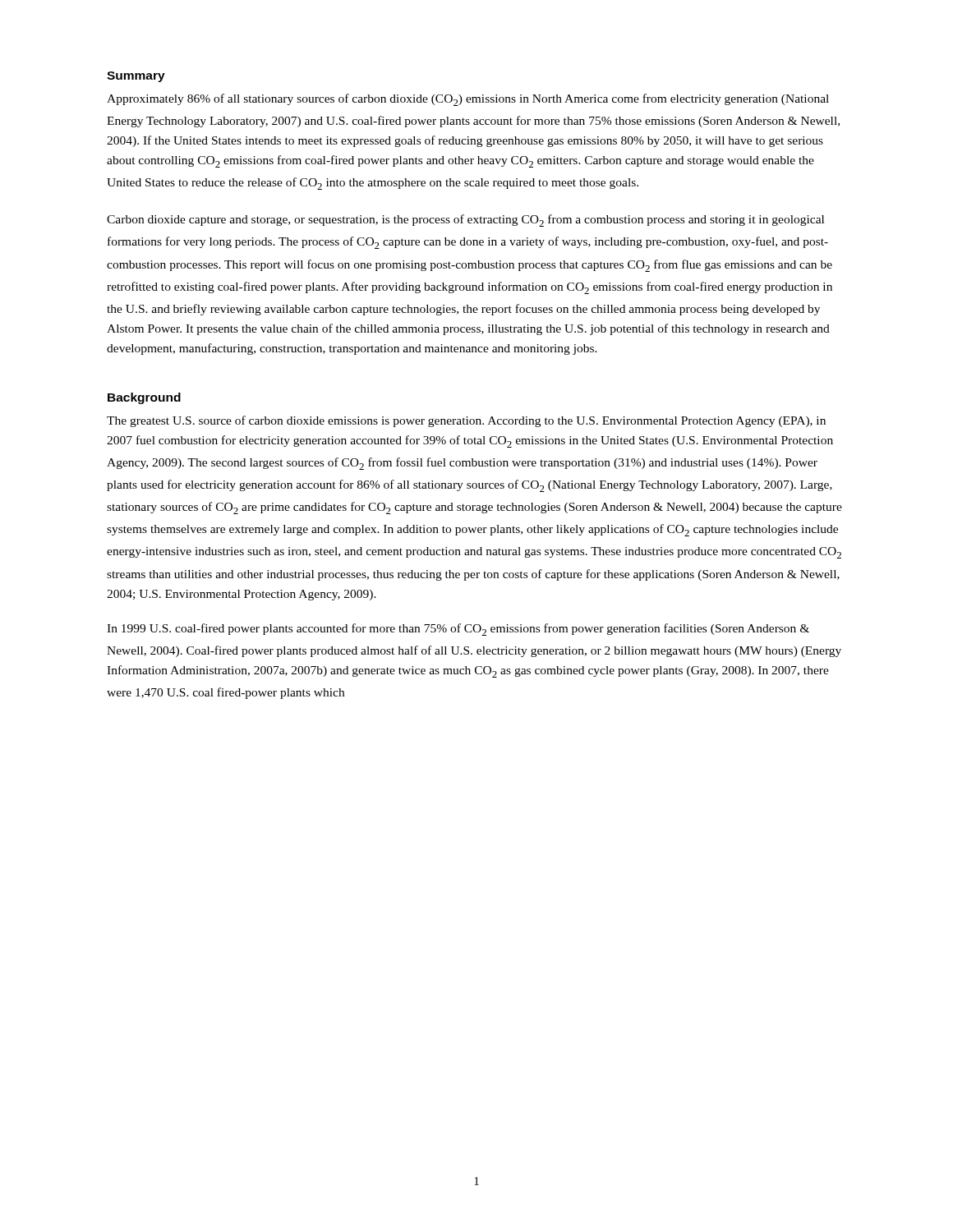Locate the text starting "Carbon dioxide capture and storage, or sequestration, is"
The height and width of the screenshot is (1232, 953).
470,283
